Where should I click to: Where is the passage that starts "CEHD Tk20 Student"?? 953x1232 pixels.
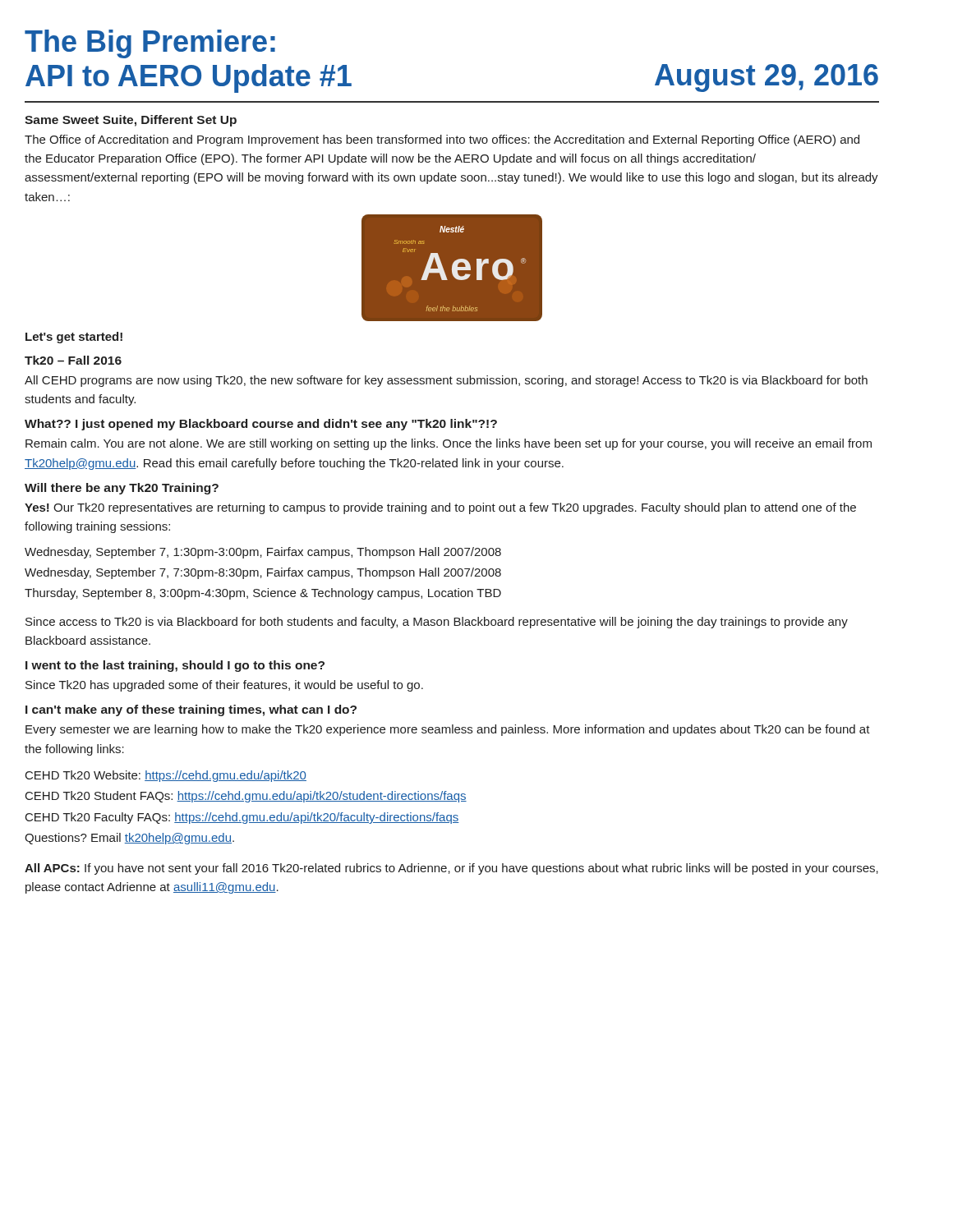click(245, 796)
